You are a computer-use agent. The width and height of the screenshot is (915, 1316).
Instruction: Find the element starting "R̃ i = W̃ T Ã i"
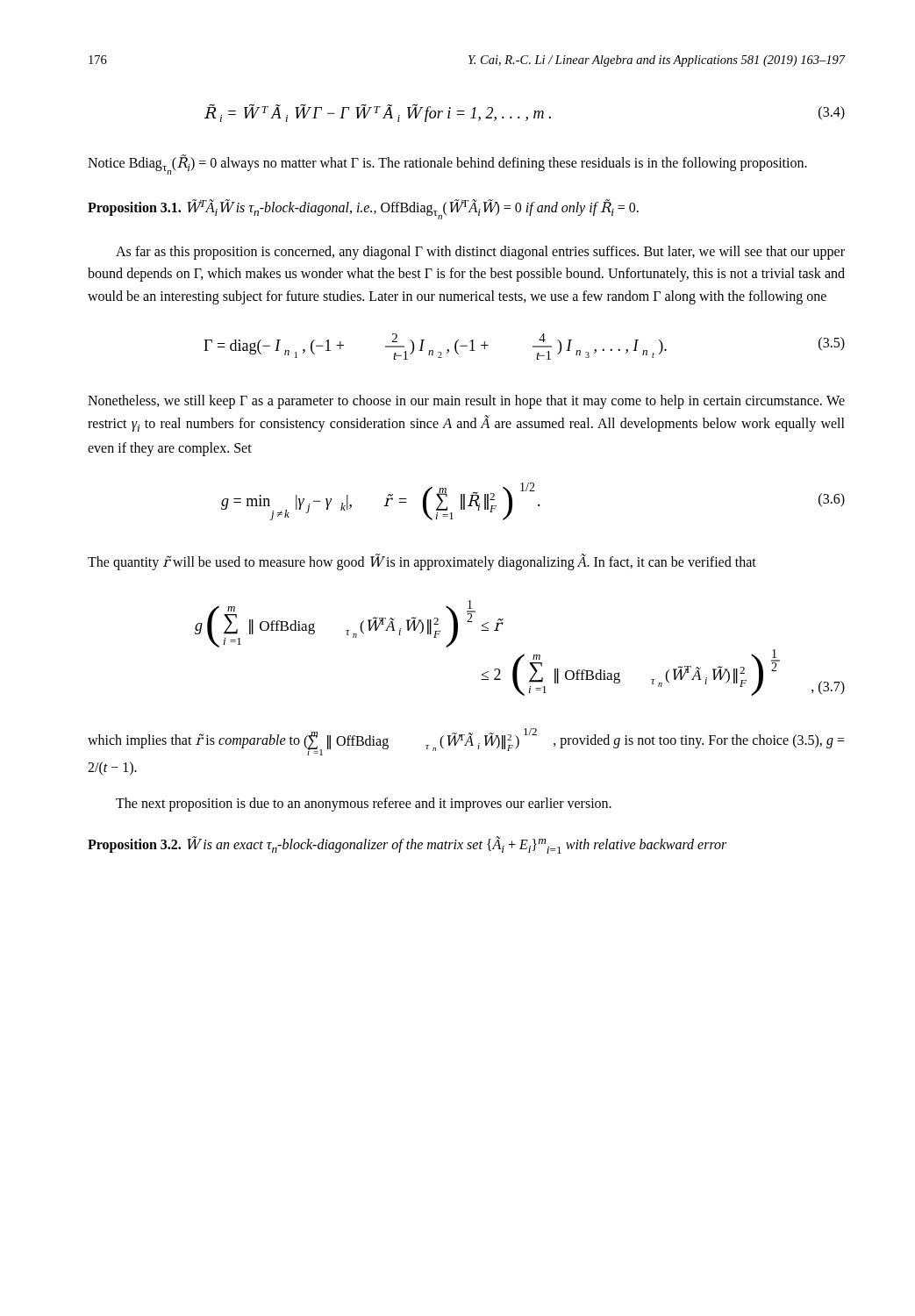[524, 111]
